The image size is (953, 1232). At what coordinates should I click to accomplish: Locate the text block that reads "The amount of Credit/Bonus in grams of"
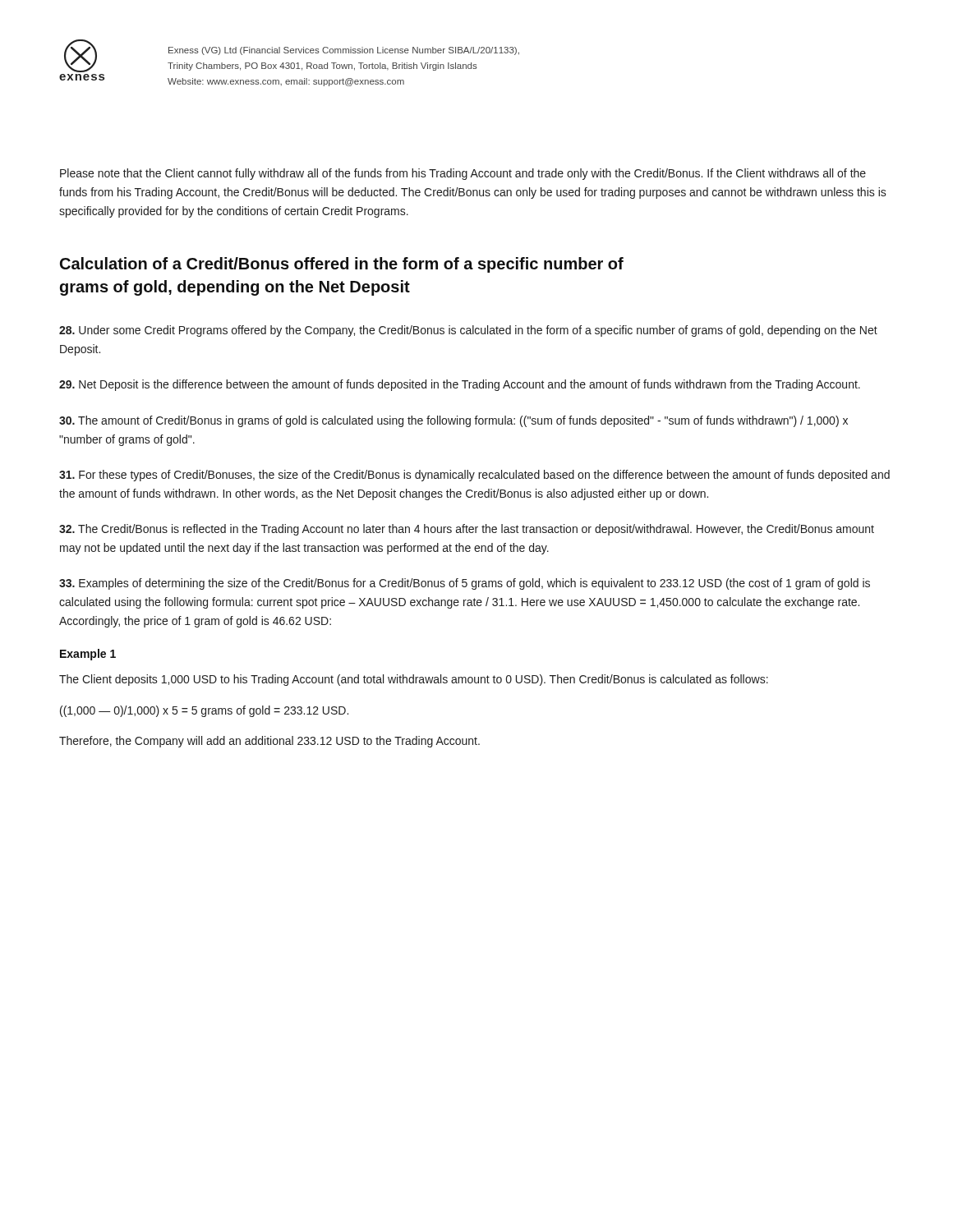[x=454, y=430]
